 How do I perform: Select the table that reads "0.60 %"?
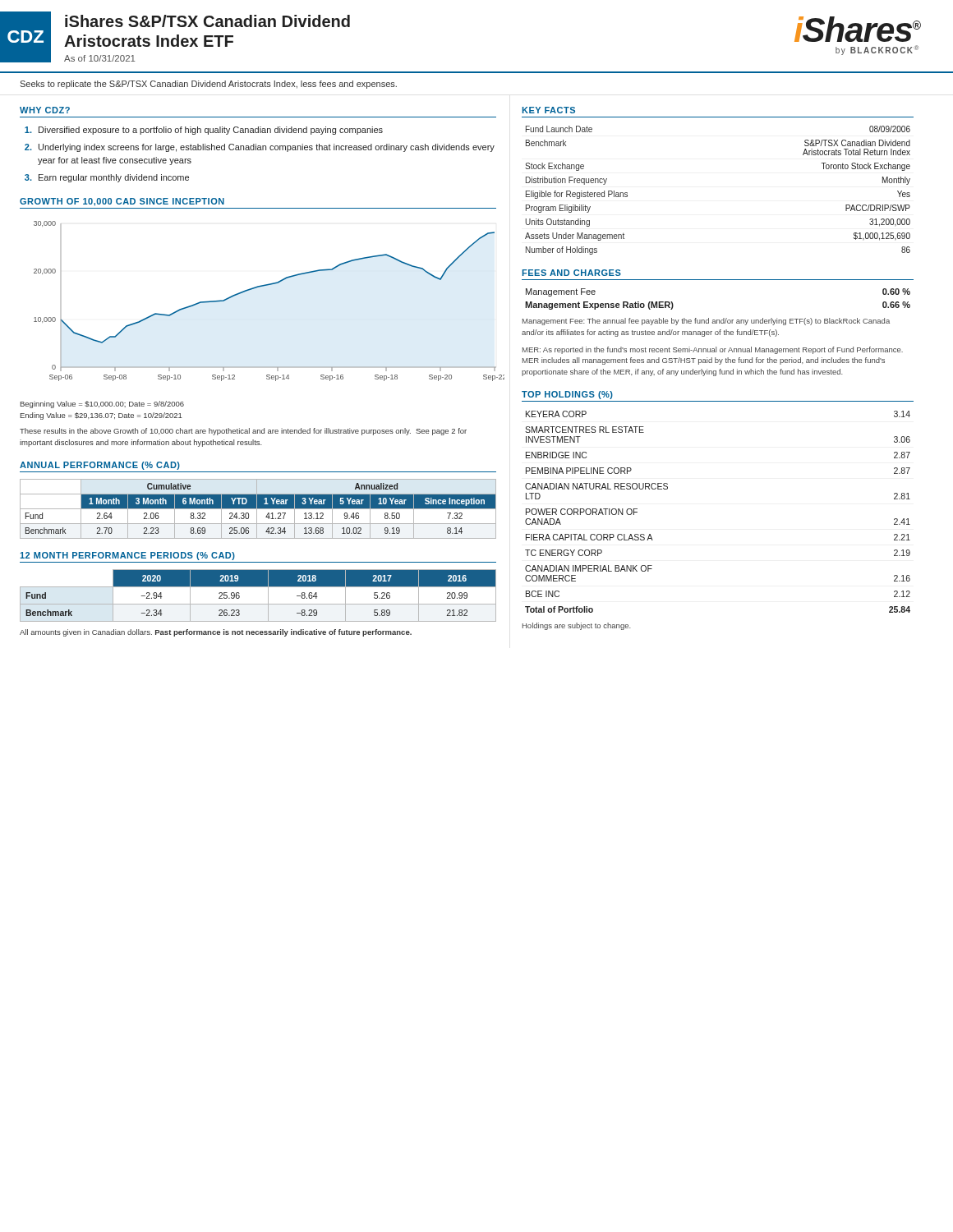coord(718,298)
